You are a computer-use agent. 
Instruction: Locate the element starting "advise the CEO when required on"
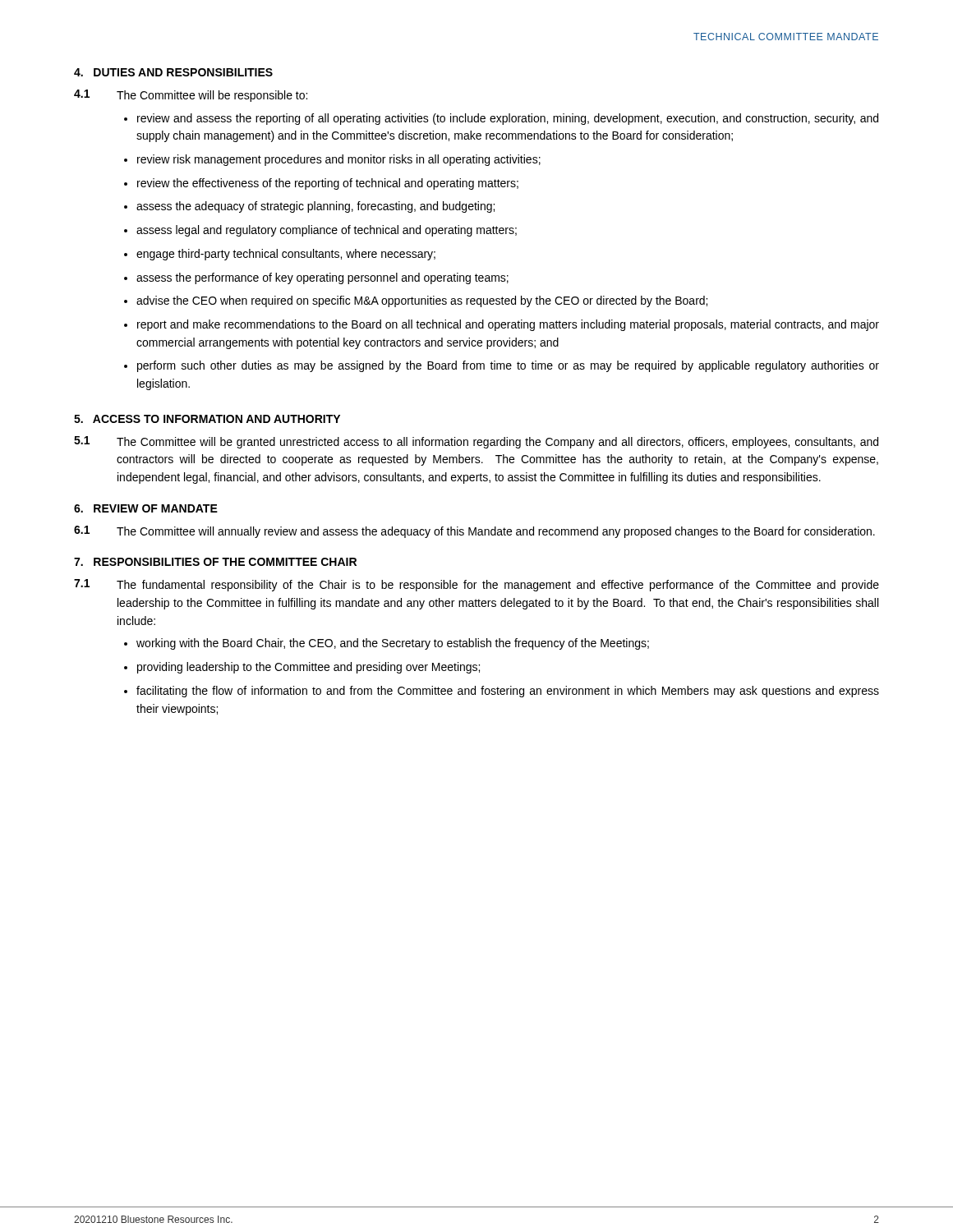[422, 301]
